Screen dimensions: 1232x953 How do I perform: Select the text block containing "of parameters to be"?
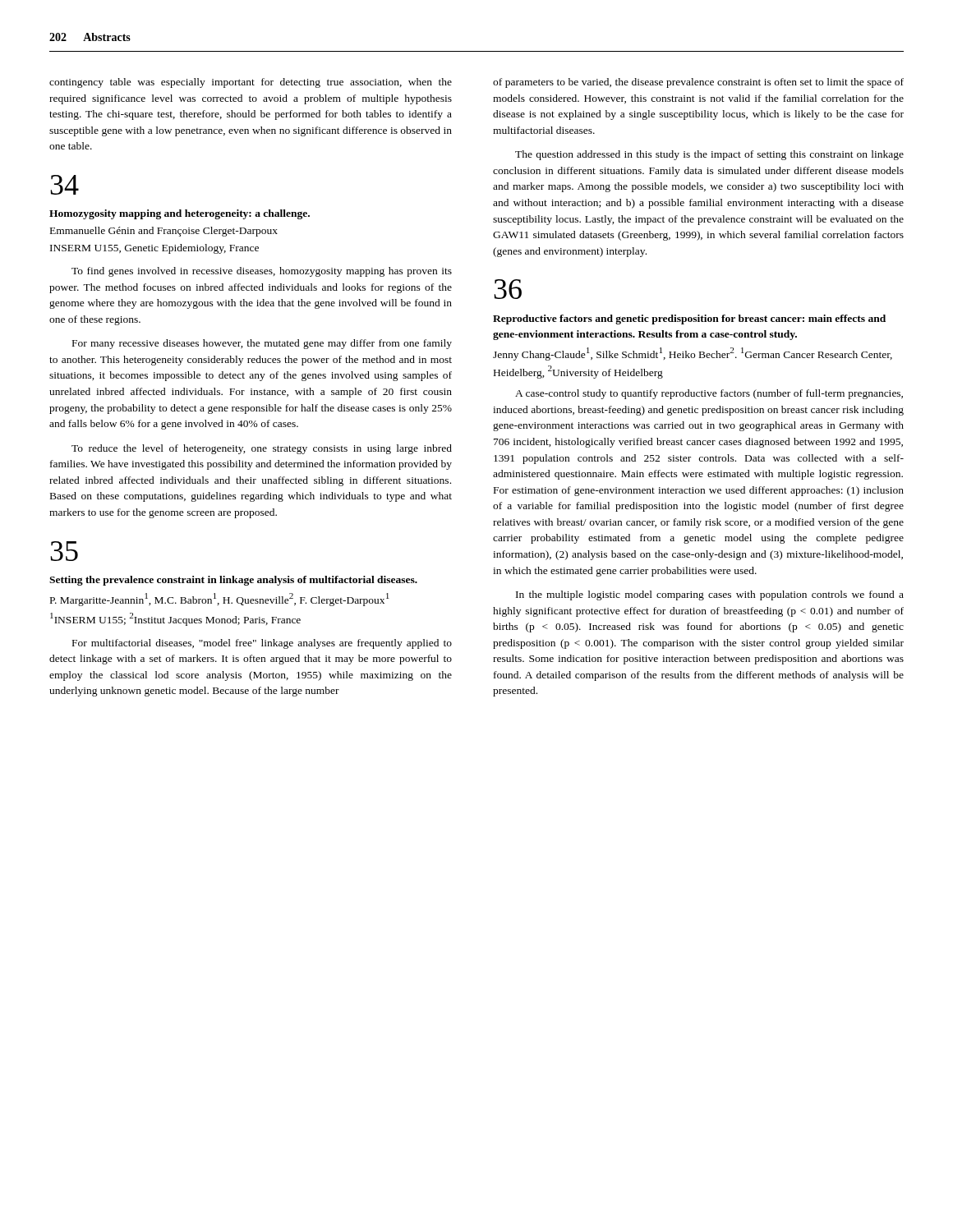click(x=698, y=166)
